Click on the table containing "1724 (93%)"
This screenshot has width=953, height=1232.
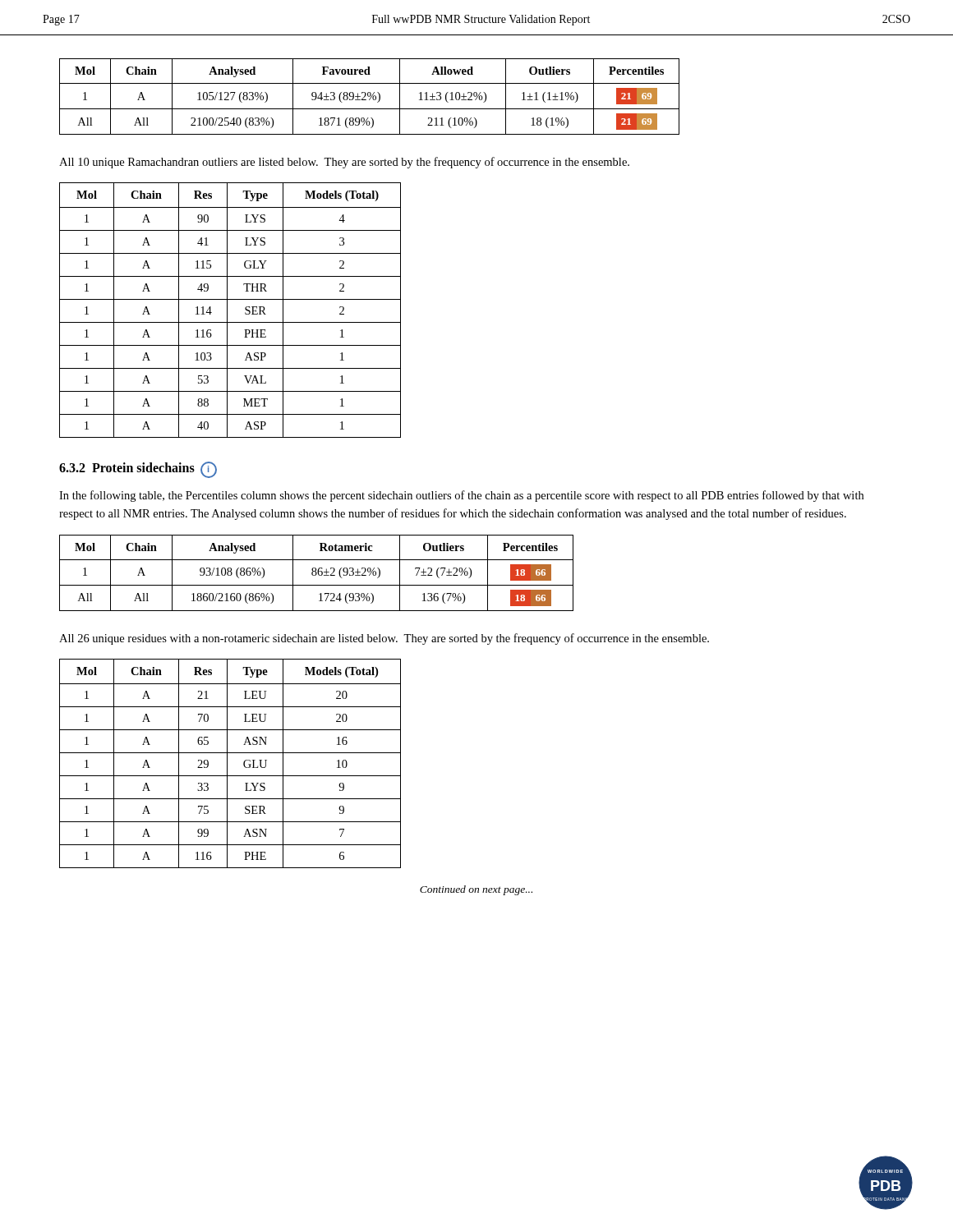pos(476,573)
